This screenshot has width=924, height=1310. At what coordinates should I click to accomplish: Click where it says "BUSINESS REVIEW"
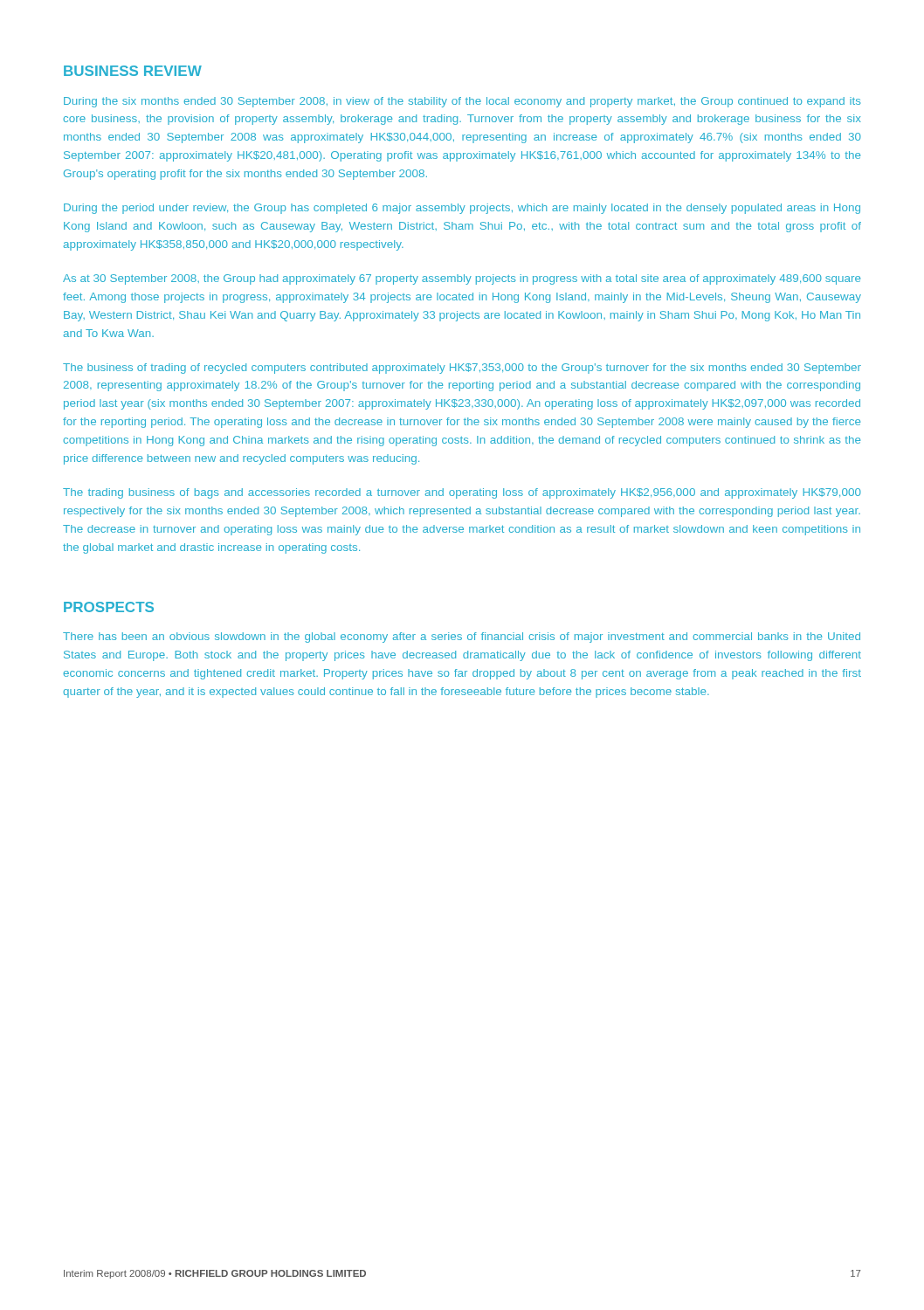(x=133, y=71)
